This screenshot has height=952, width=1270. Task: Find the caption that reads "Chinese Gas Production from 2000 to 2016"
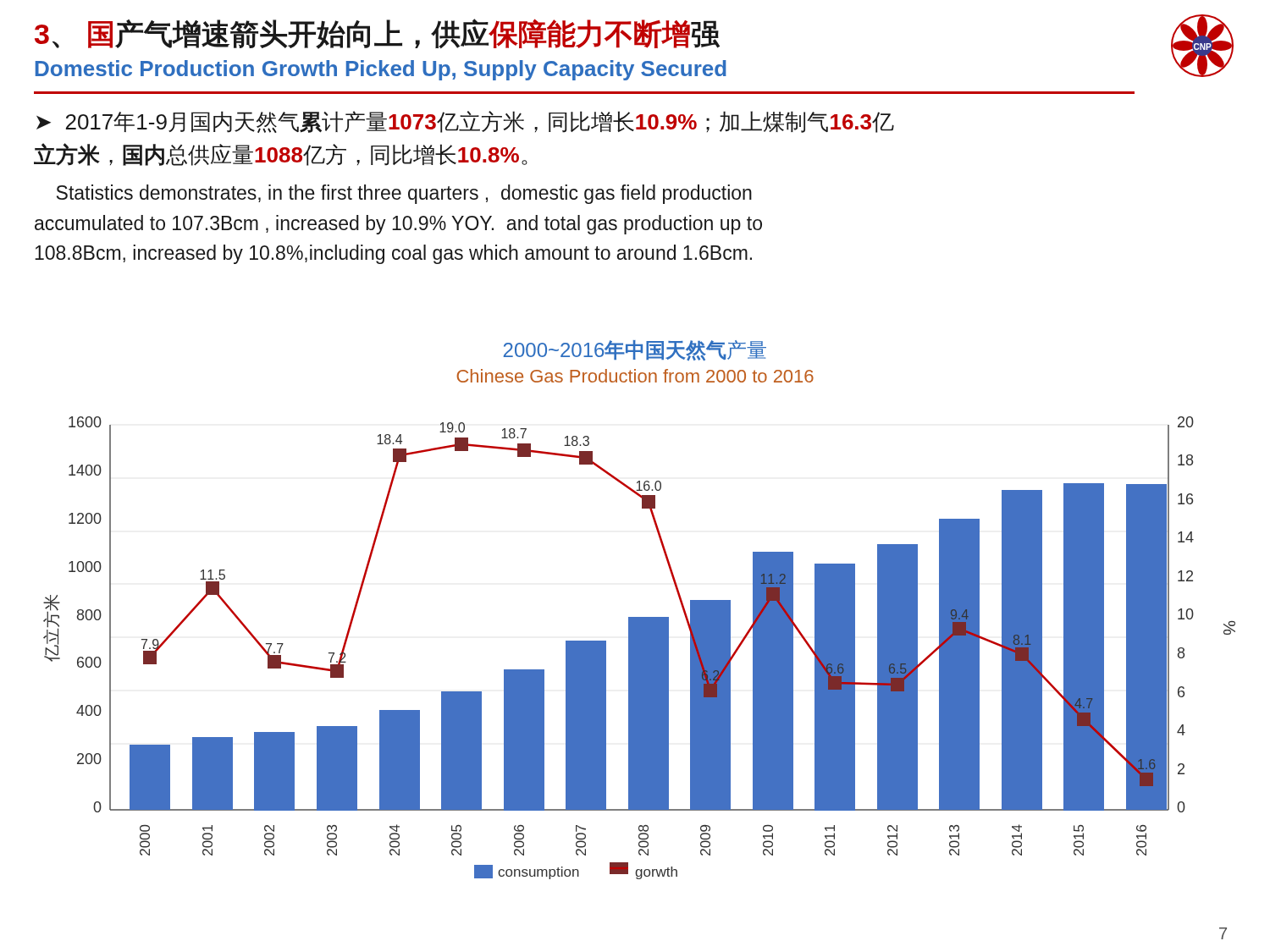click(x=635, y=376)
